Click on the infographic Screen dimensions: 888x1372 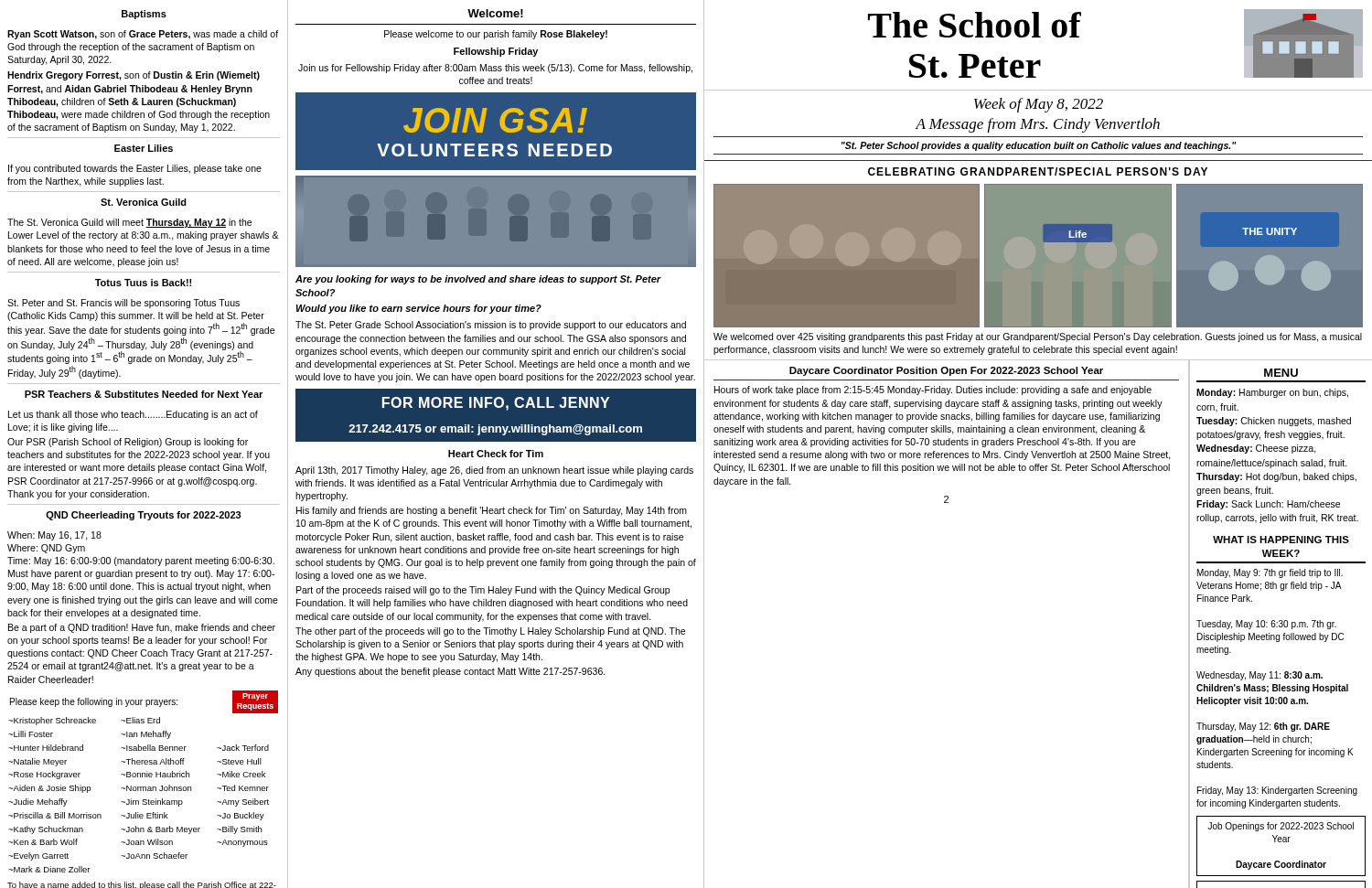[496, 180]
